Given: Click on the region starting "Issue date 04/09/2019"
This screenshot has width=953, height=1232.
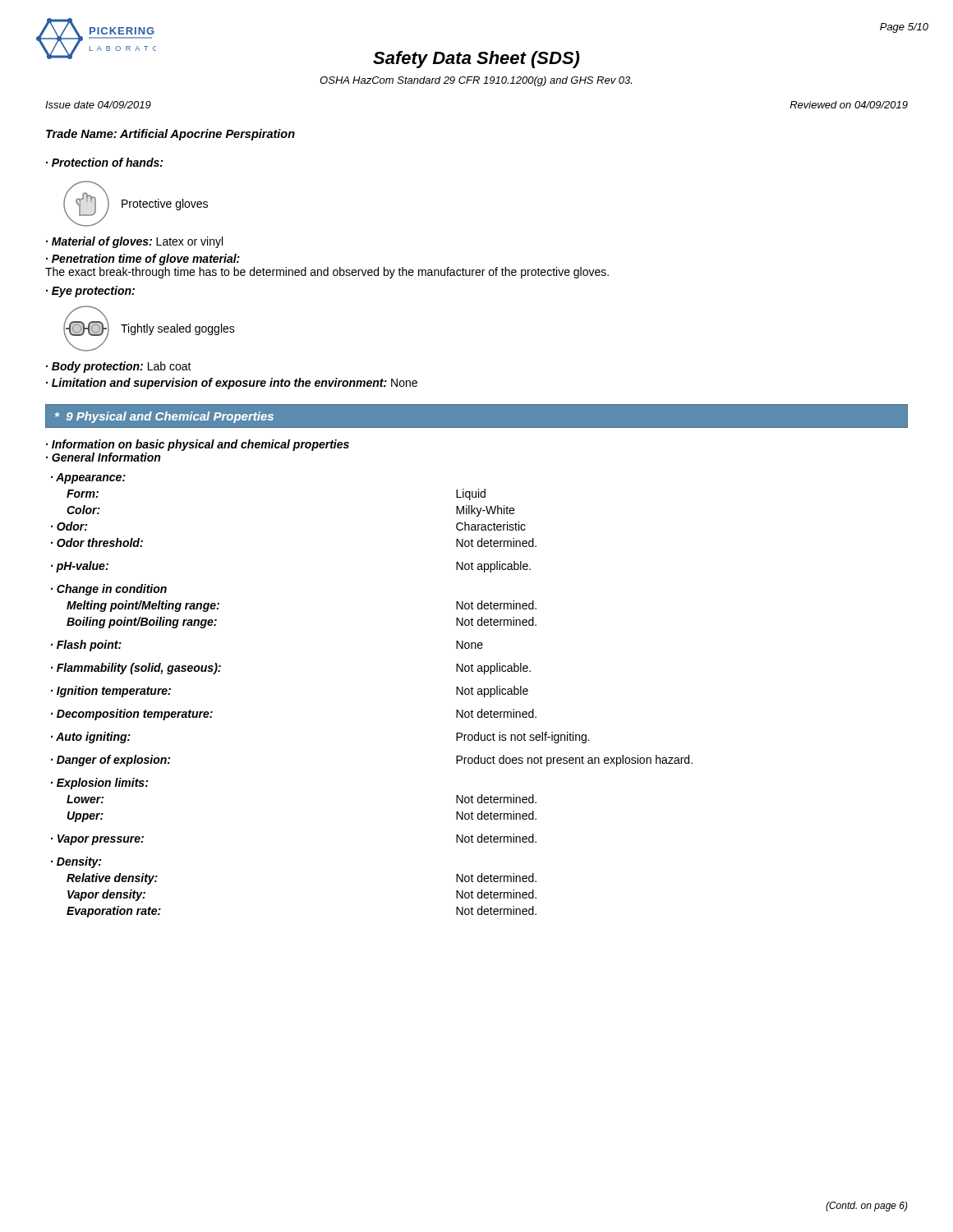Looking at the screenshot, I should [98, 105].
